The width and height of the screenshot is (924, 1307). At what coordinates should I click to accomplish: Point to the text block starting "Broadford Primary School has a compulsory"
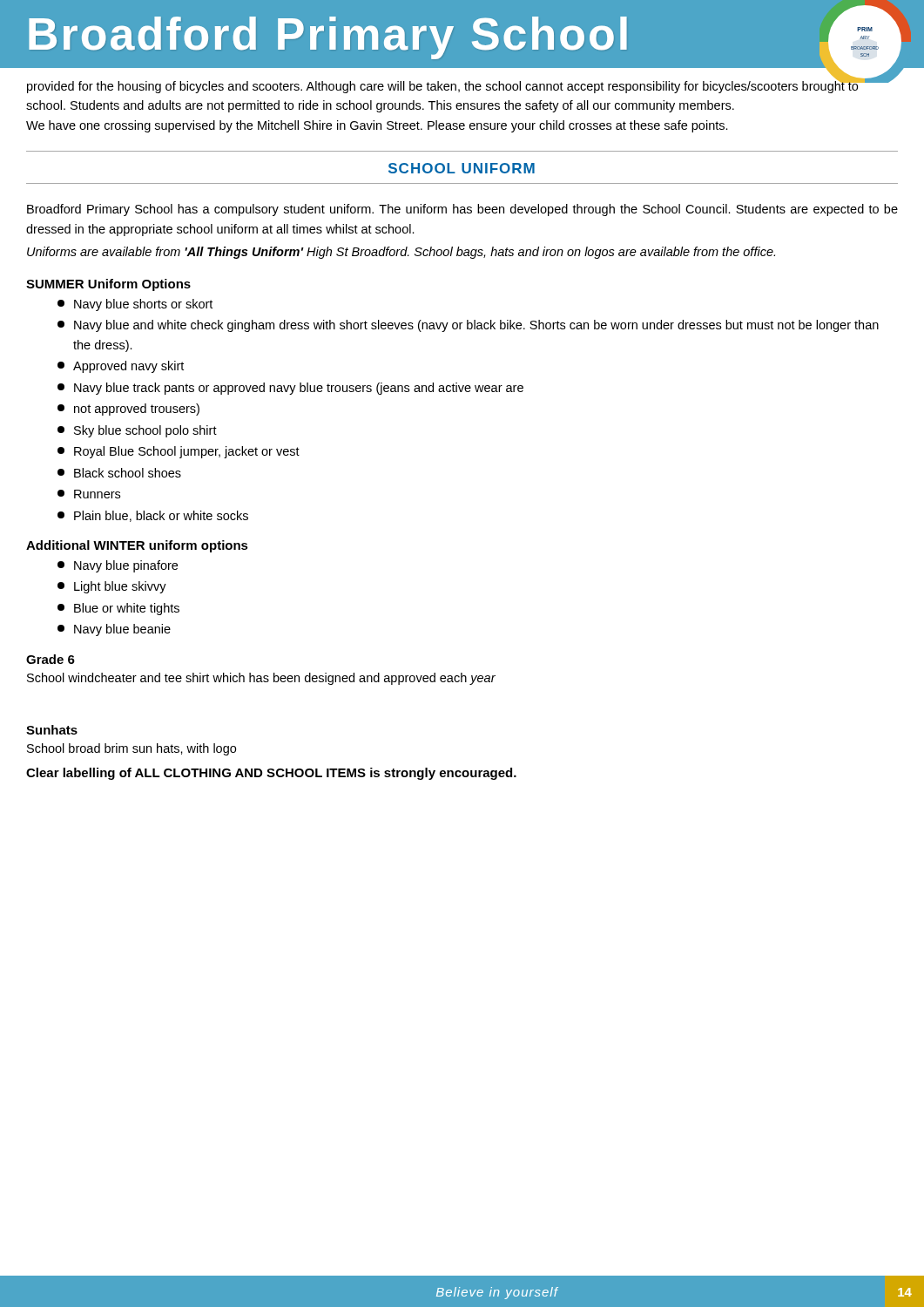(x=462, y=219)
